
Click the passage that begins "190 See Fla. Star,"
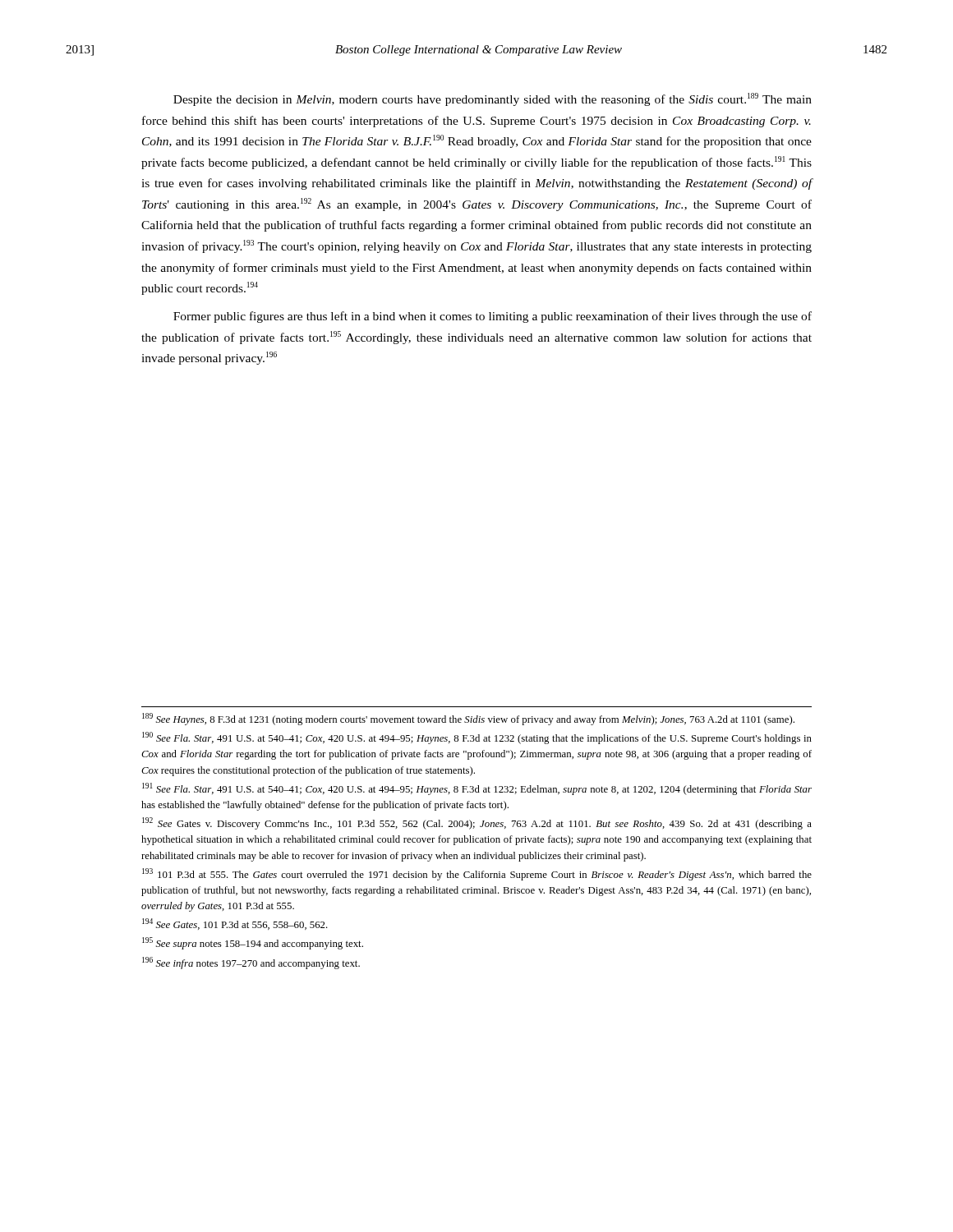pyautogui.click(x=476, y=753)
